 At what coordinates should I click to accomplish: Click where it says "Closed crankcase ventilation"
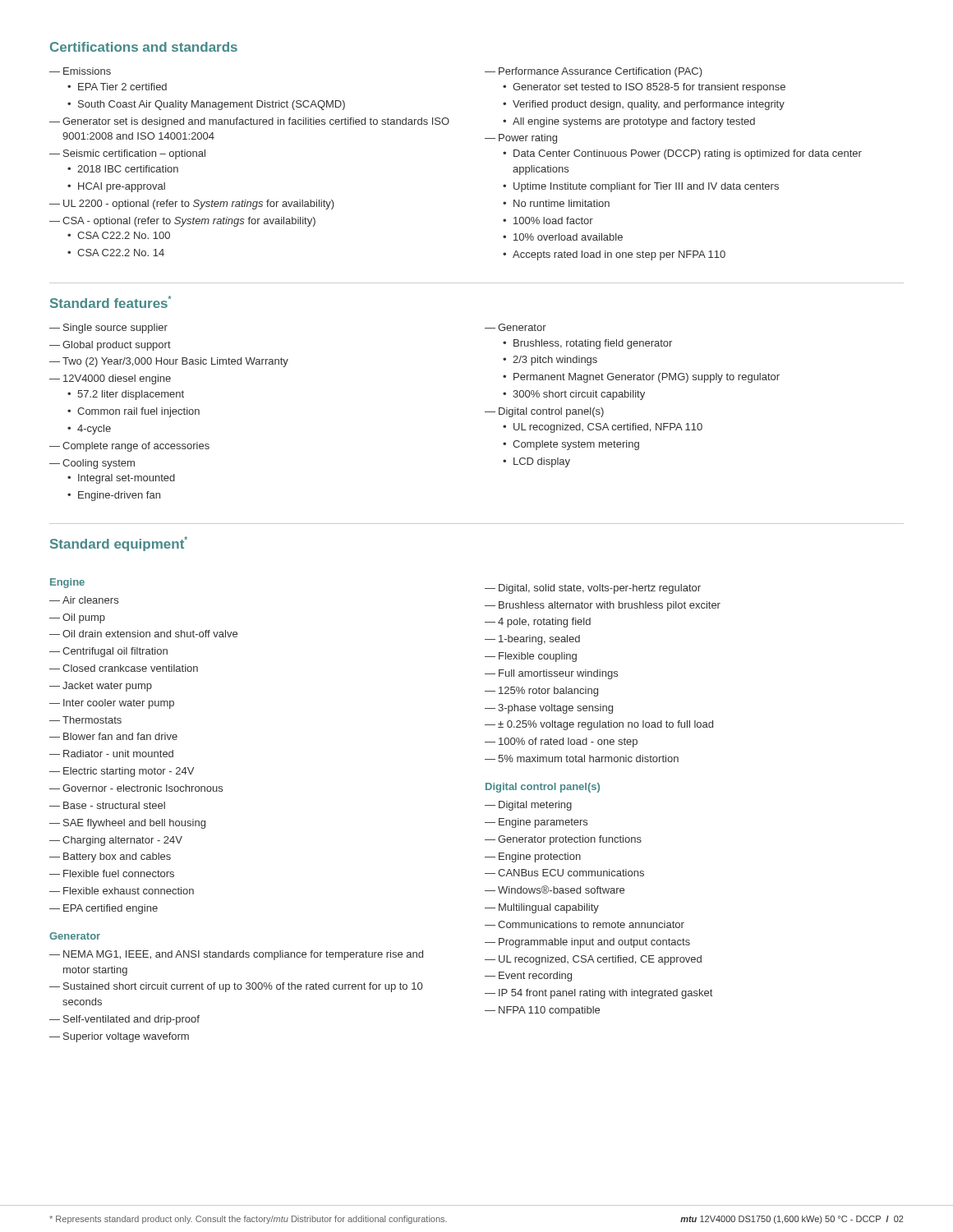tap(130, 668)
